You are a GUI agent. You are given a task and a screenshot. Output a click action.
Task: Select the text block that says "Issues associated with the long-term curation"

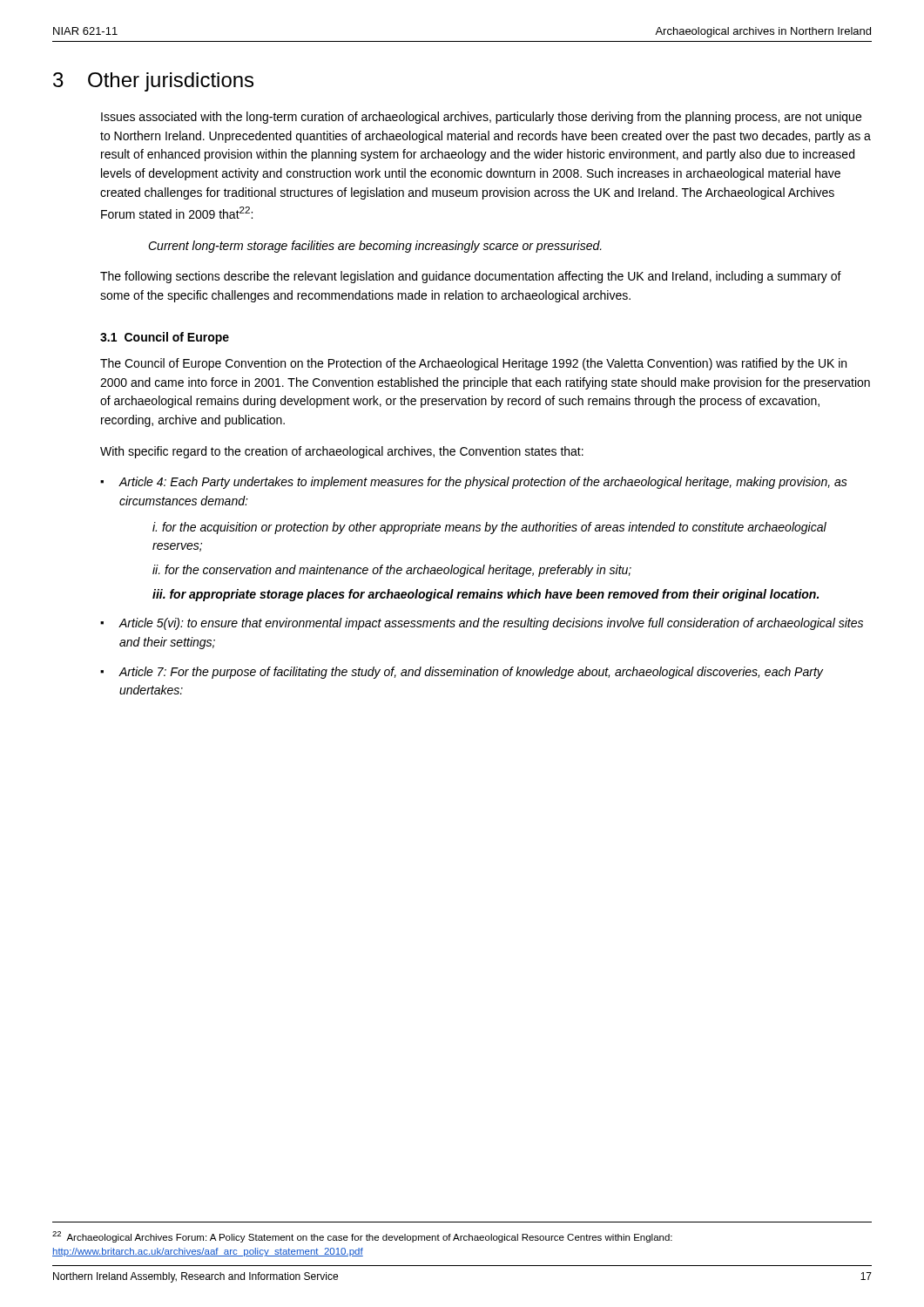(485, 166)
